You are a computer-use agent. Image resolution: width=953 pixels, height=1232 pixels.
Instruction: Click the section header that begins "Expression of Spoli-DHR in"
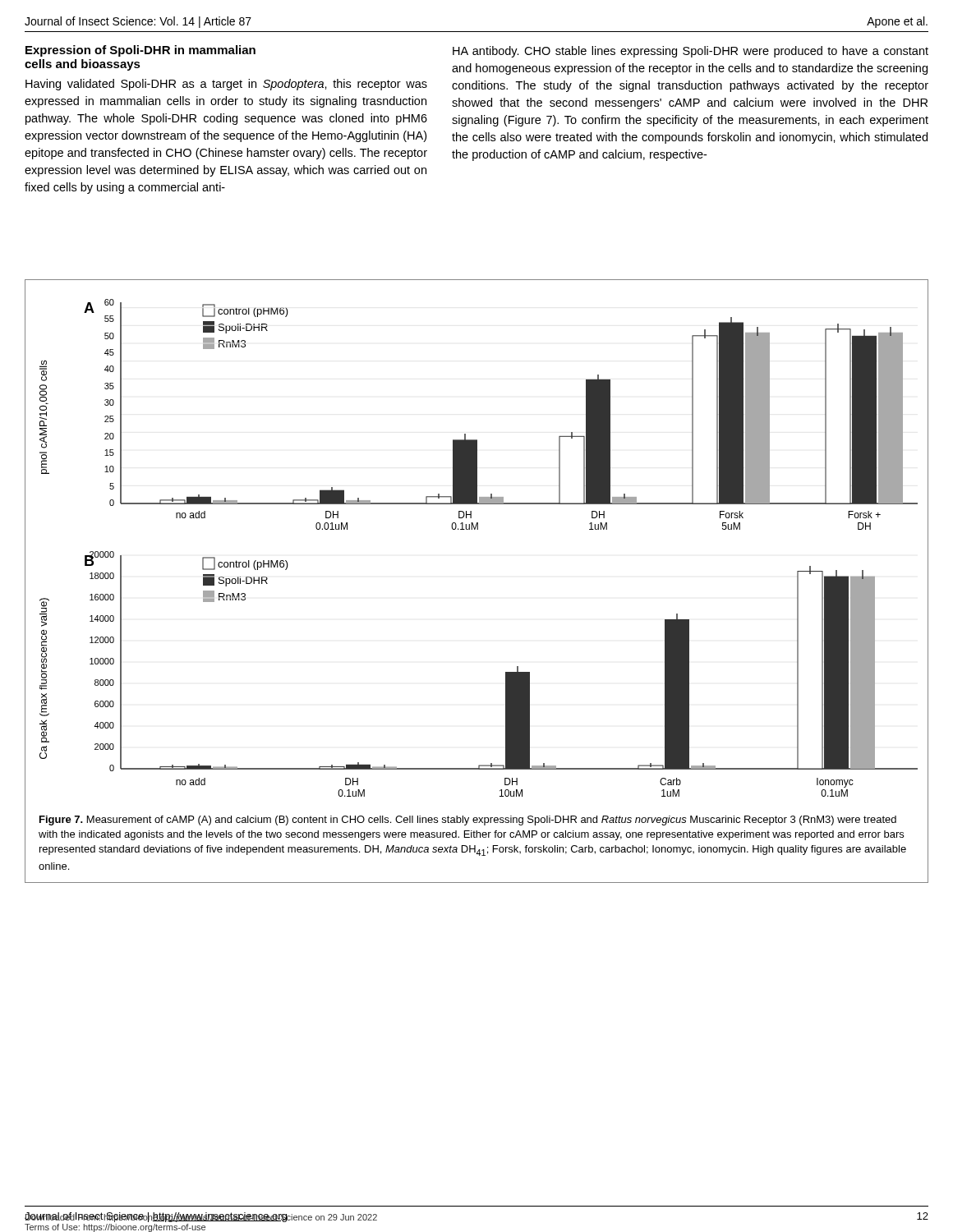pyautogui.click(x=140, y=57)
